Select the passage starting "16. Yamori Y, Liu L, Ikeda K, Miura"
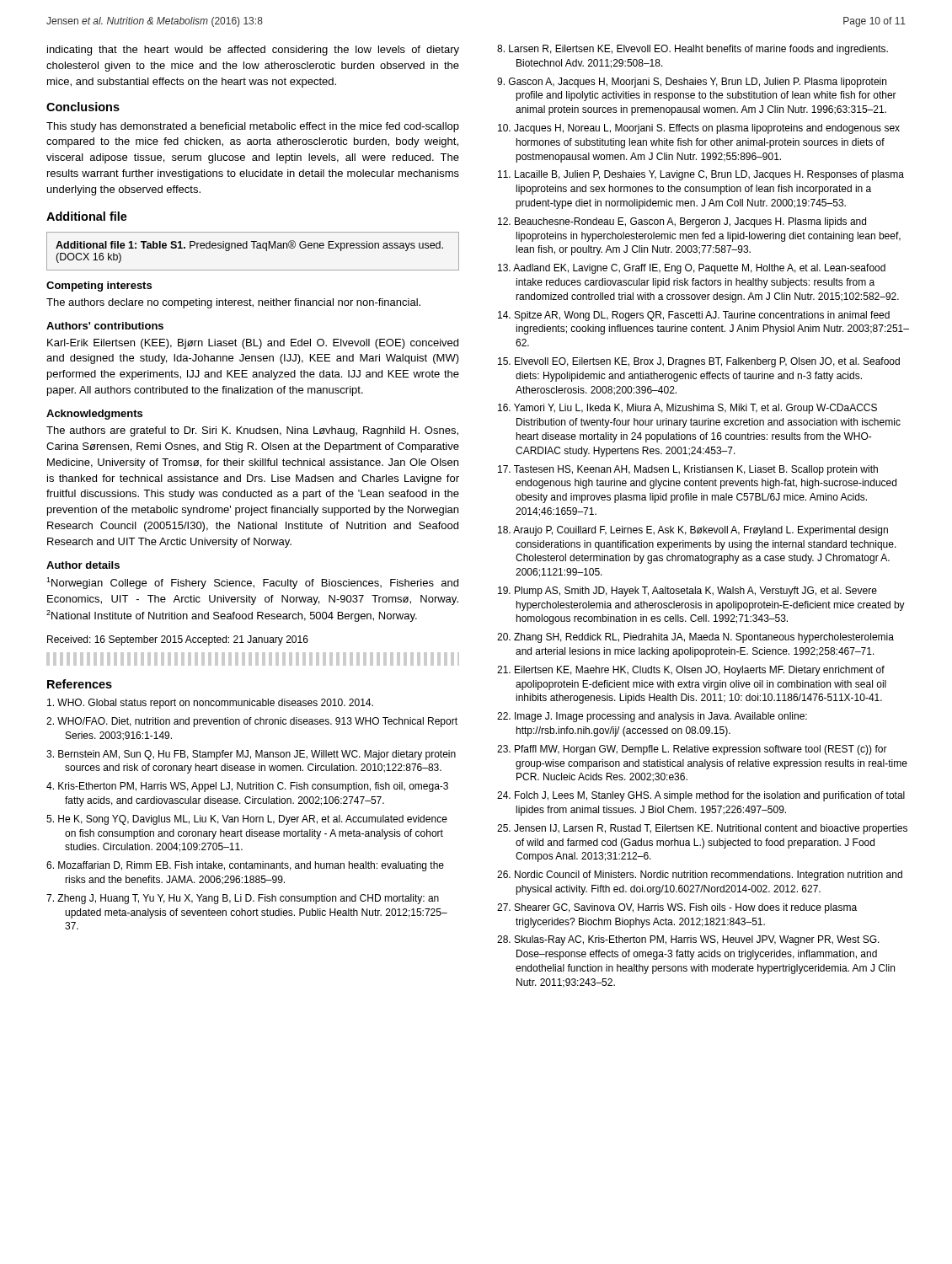This screenshot has height=1264, width=952. pyautogui.click(x=703, y=430)
